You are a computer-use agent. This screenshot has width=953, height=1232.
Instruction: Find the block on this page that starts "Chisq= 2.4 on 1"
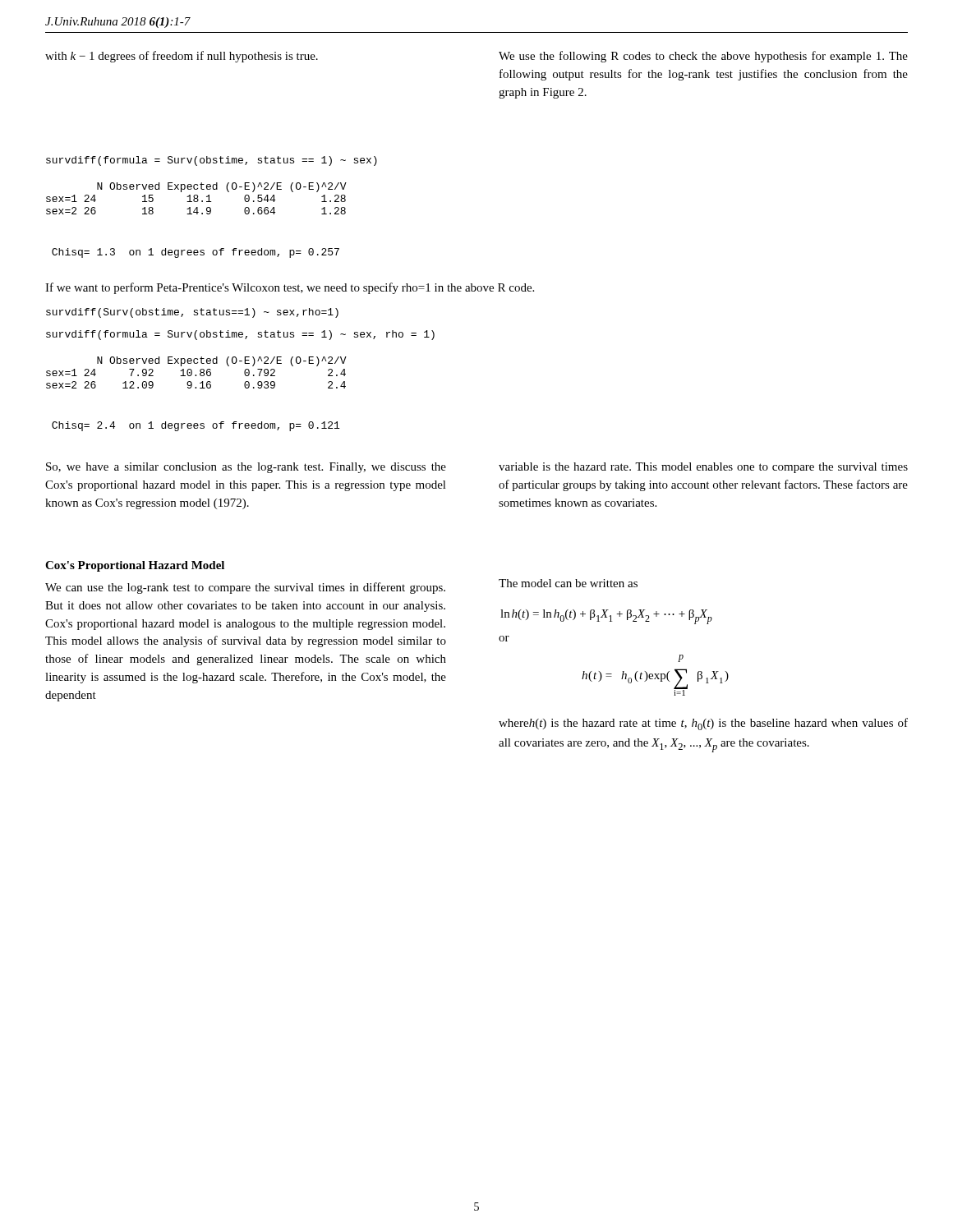196,426
